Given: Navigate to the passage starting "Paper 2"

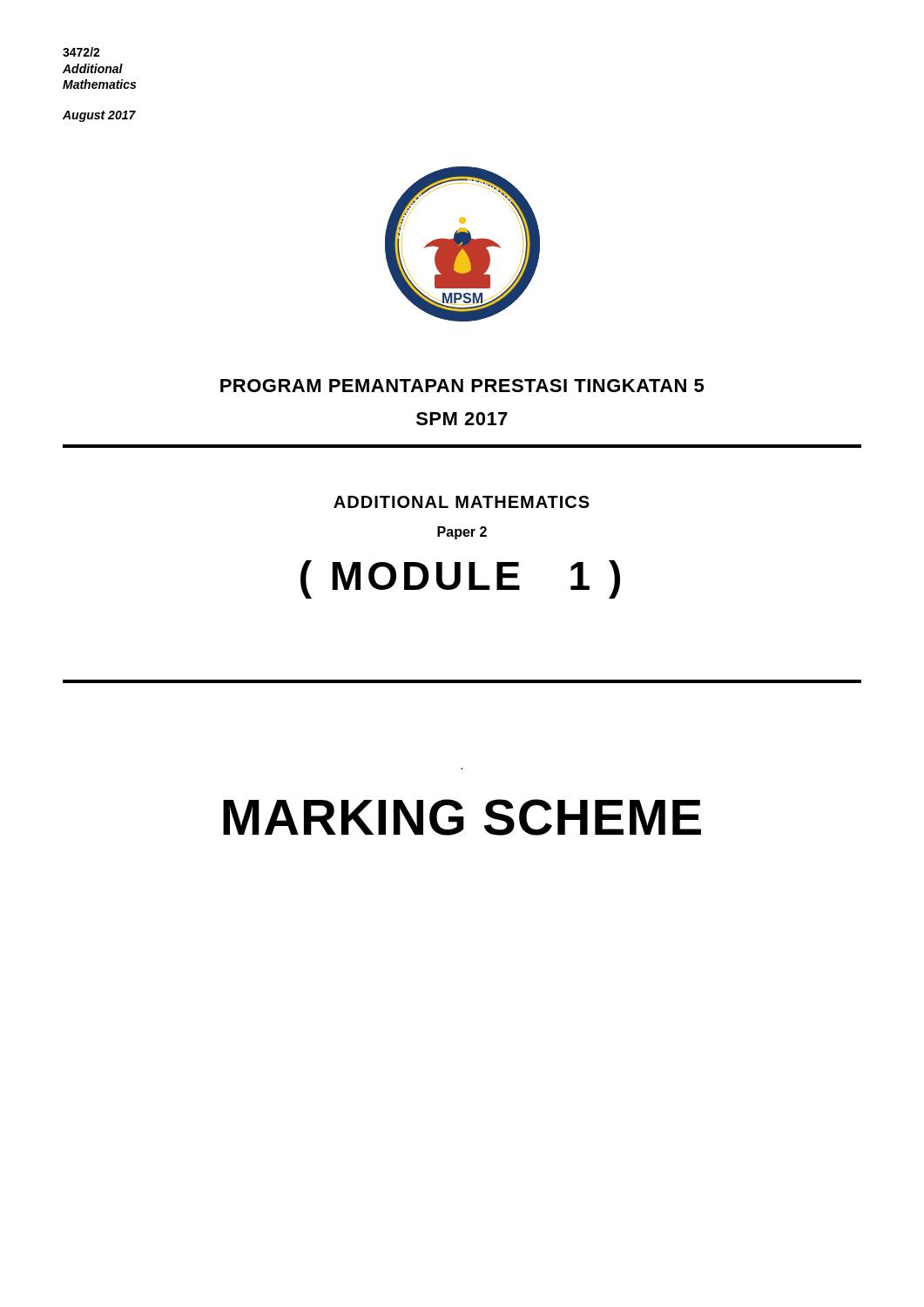Looking at the screenshot, I should tap(462, 532).
